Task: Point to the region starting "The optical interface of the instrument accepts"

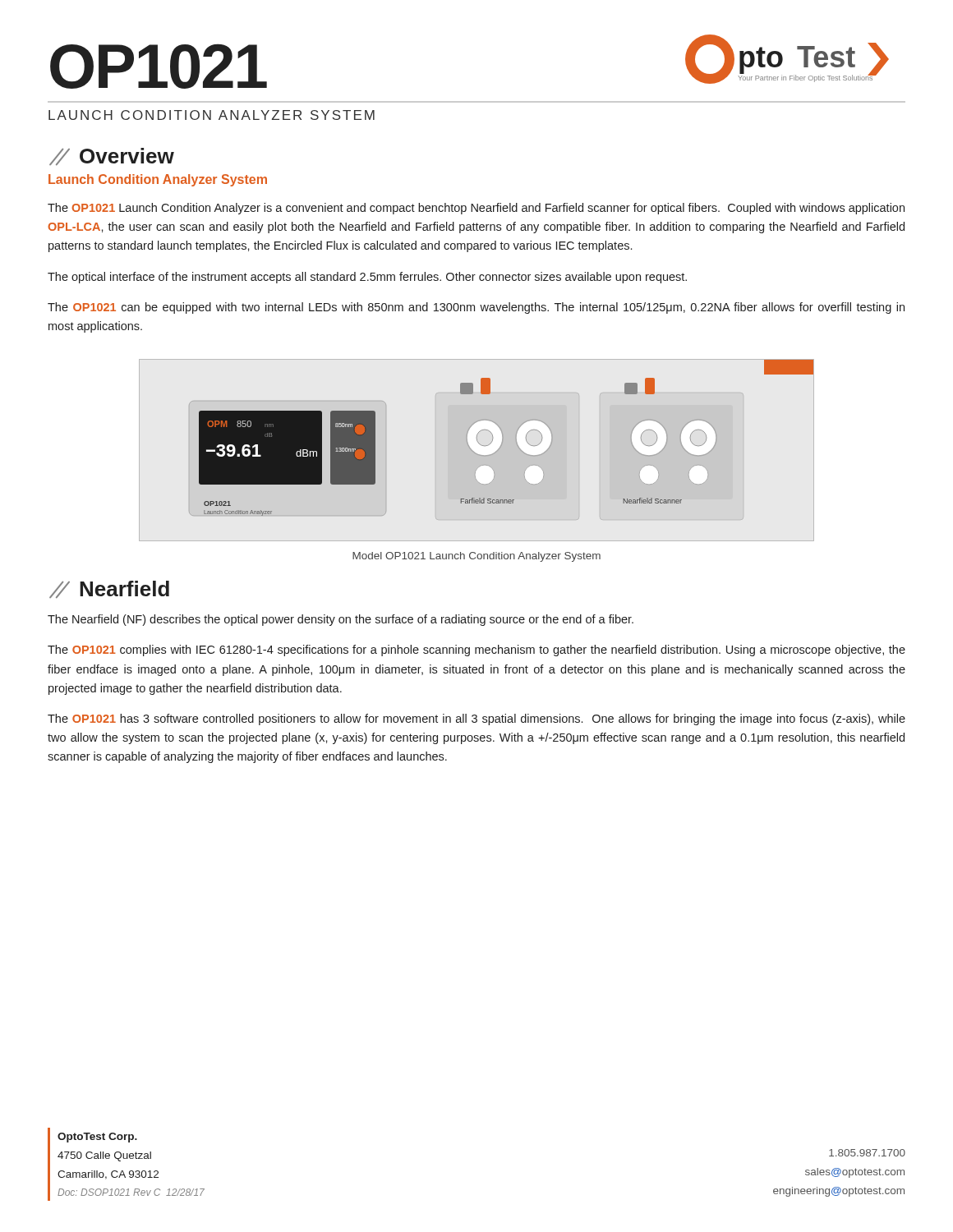Action: [368, 276]
